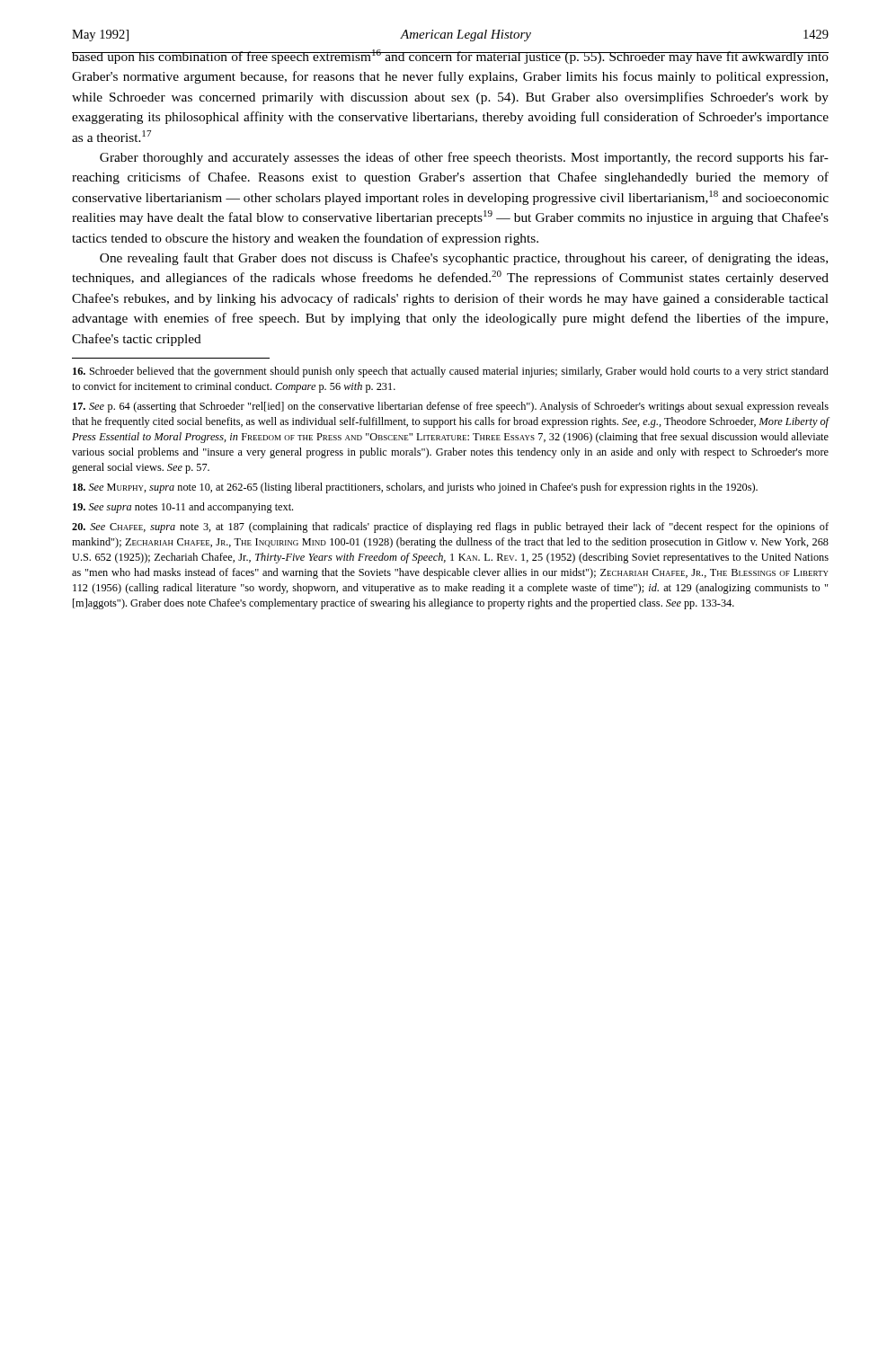Navigate to the region starting "See supra notes 10-11 and accompanying text."
The height and width of the screenshot is (1348, 896).
[x=183, y=508]
